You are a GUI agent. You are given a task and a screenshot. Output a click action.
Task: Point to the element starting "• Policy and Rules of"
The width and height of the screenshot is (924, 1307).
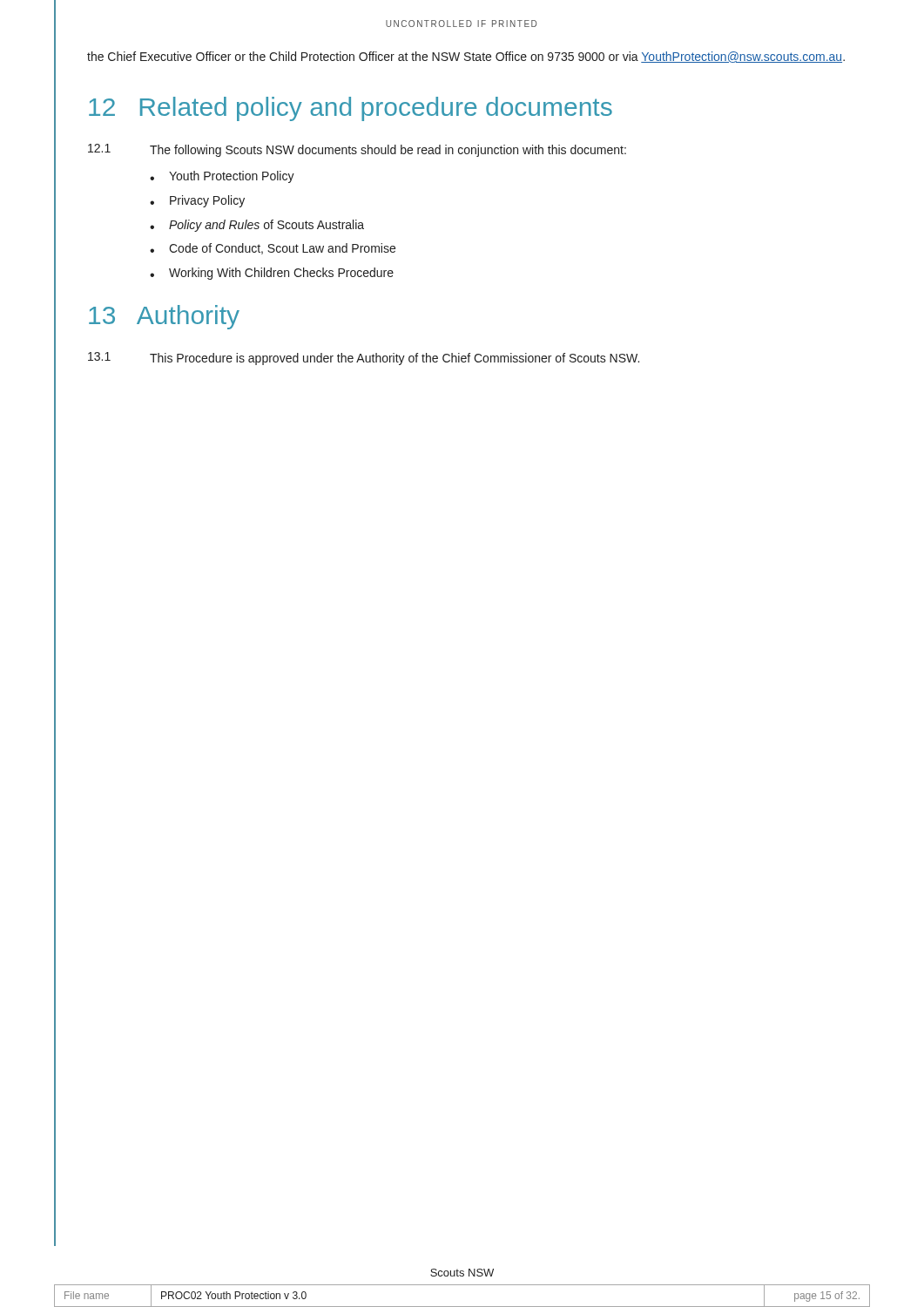pyautogui.click(x=257, y=225)
